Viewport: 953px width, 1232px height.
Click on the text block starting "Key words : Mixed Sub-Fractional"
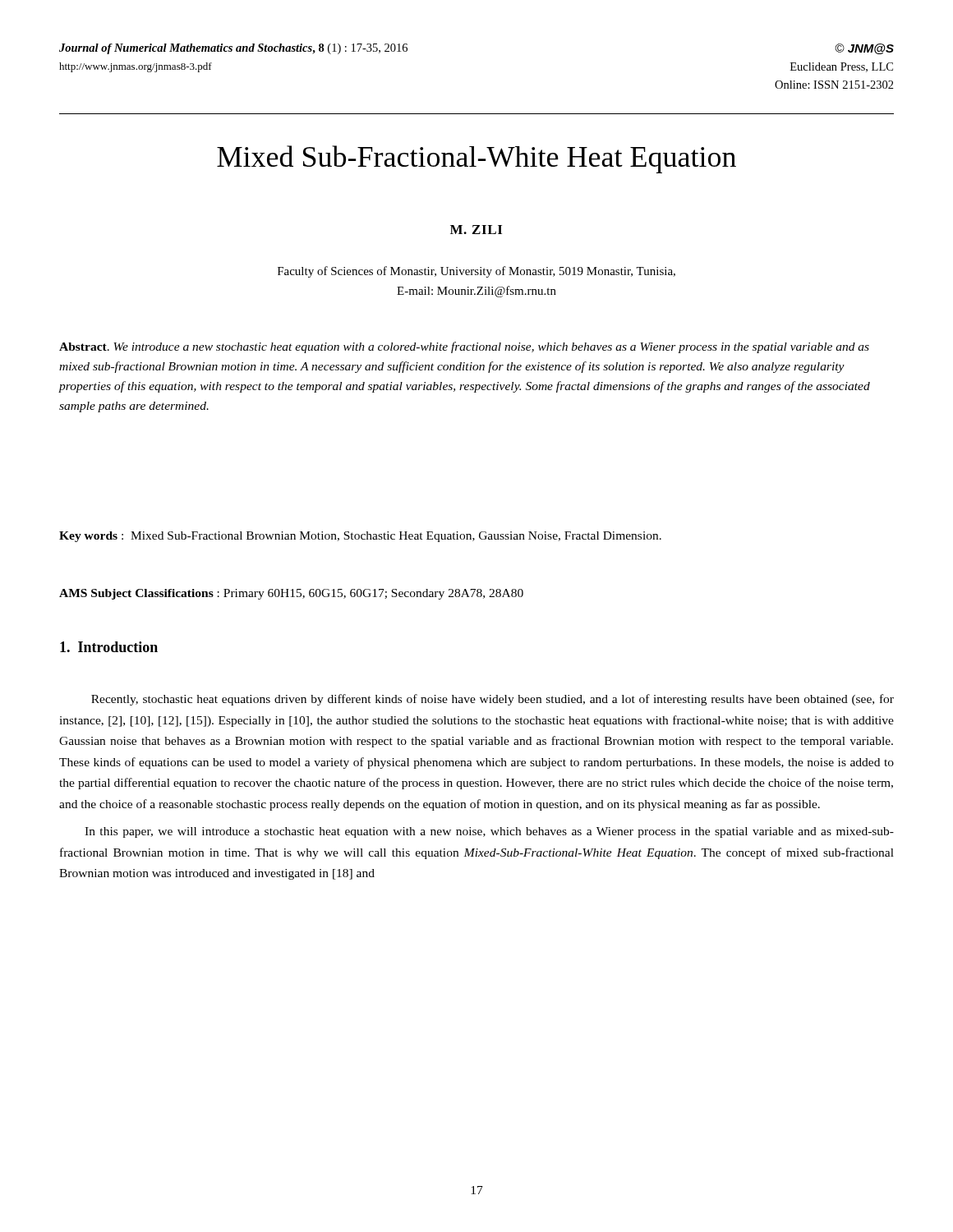pyautogui.click(x=361, y=535)
